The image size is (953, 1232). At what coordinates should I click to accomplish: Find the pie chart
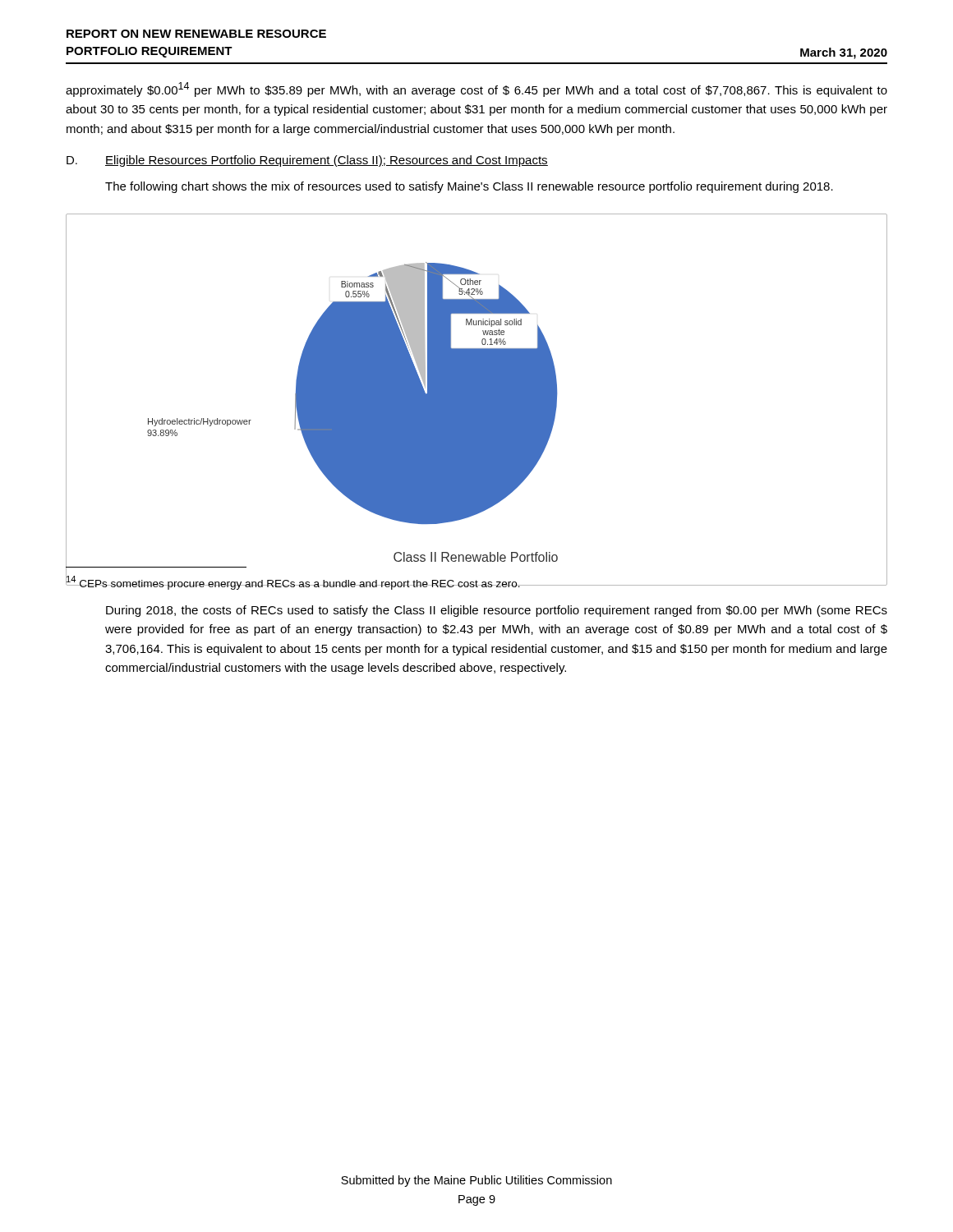point(476,400)
